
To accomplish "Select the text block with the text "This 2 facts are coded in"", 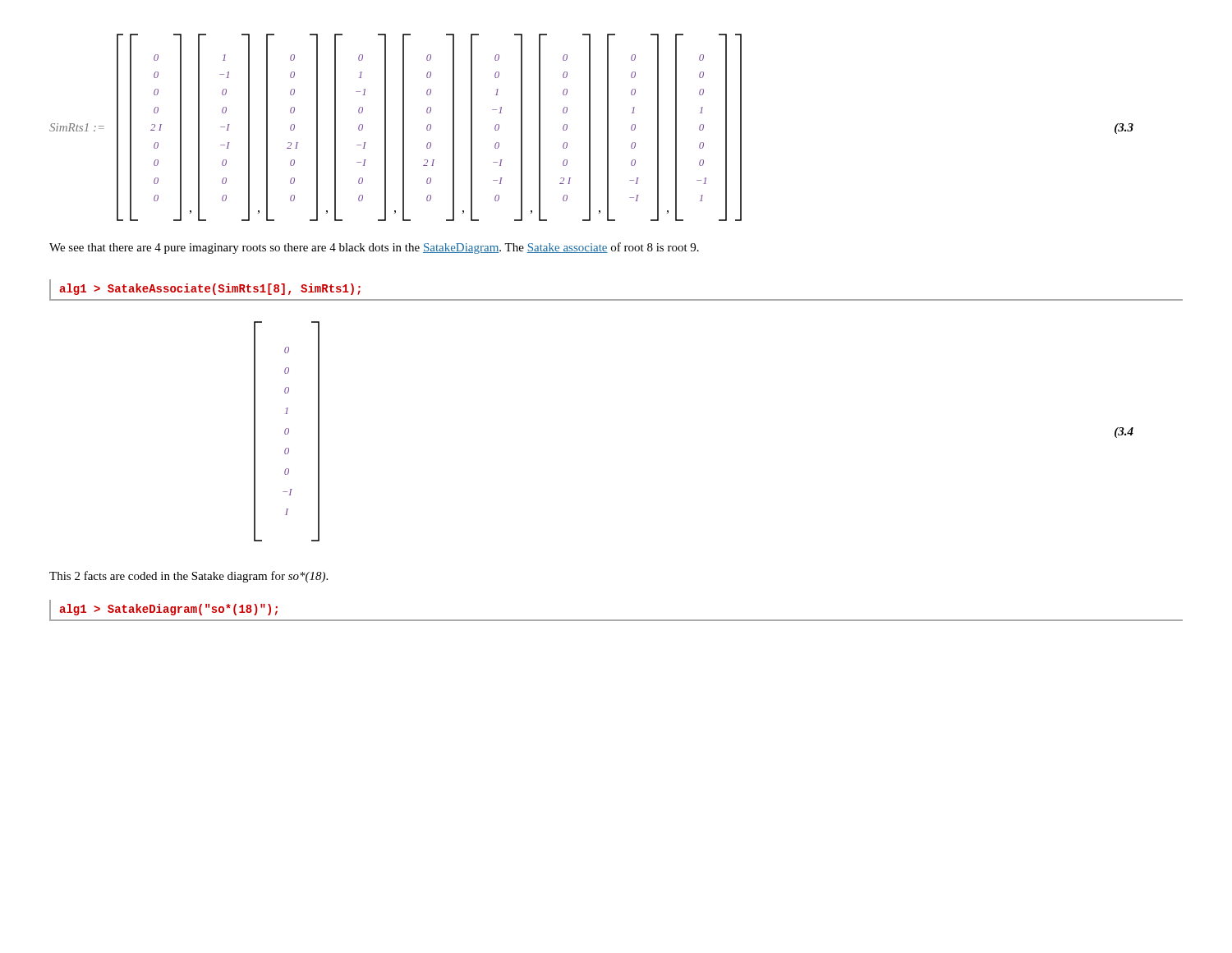I will click(189, 576).
